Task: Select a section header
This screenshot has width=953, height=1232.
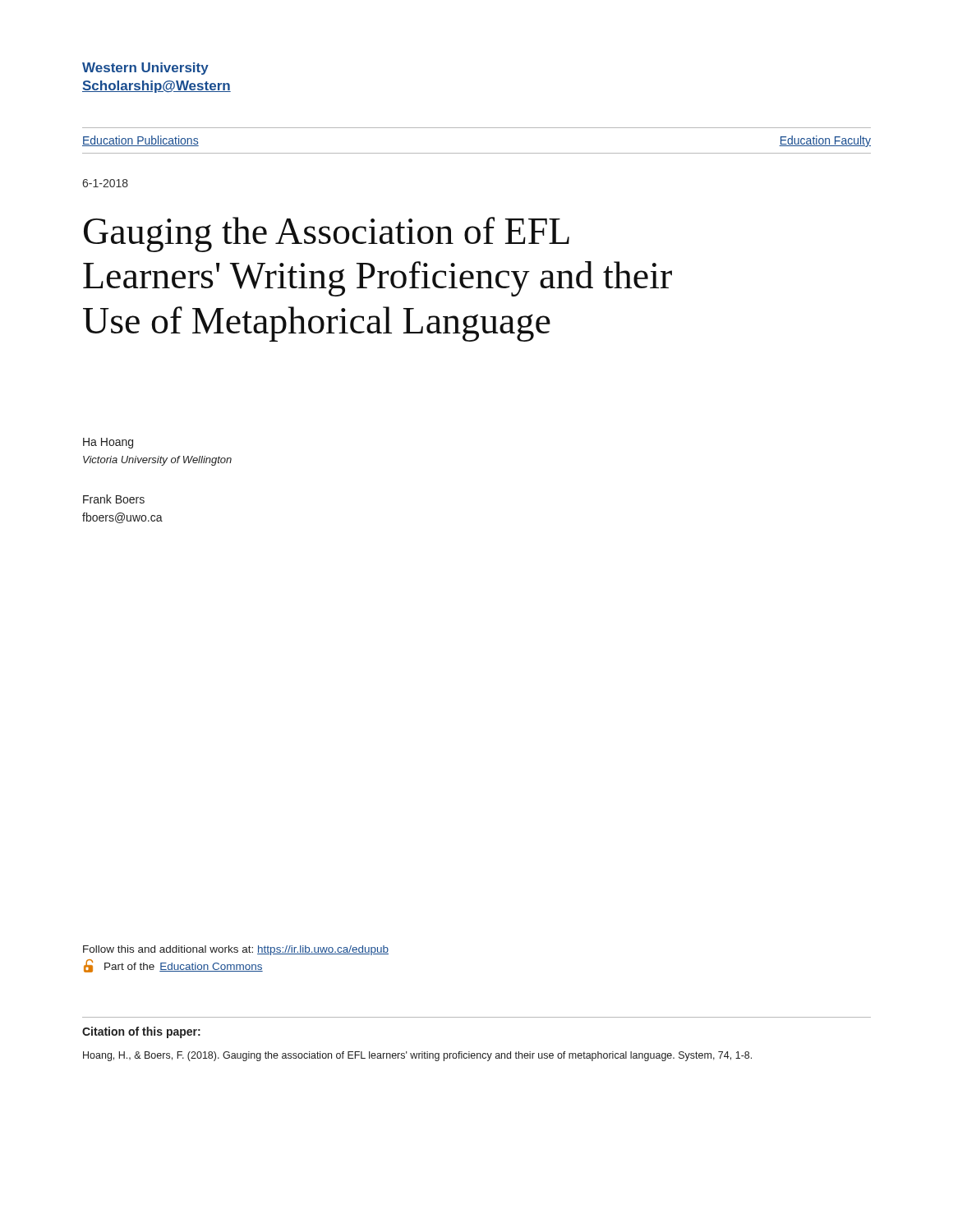Action: tap(142, 1032)
